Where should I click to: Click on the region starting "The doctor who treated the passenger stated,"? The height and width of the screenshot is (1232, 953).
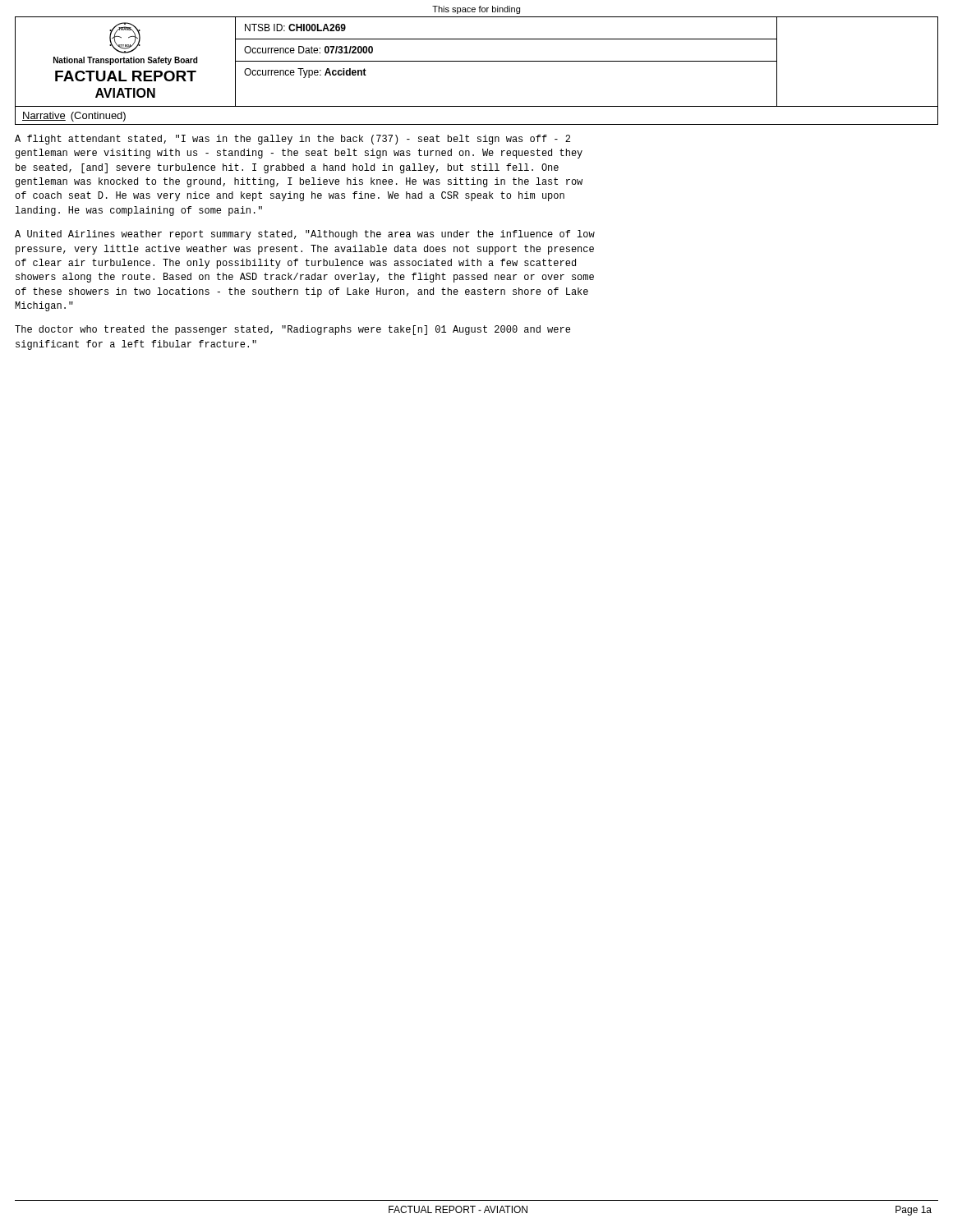click(x=476, y=338)
